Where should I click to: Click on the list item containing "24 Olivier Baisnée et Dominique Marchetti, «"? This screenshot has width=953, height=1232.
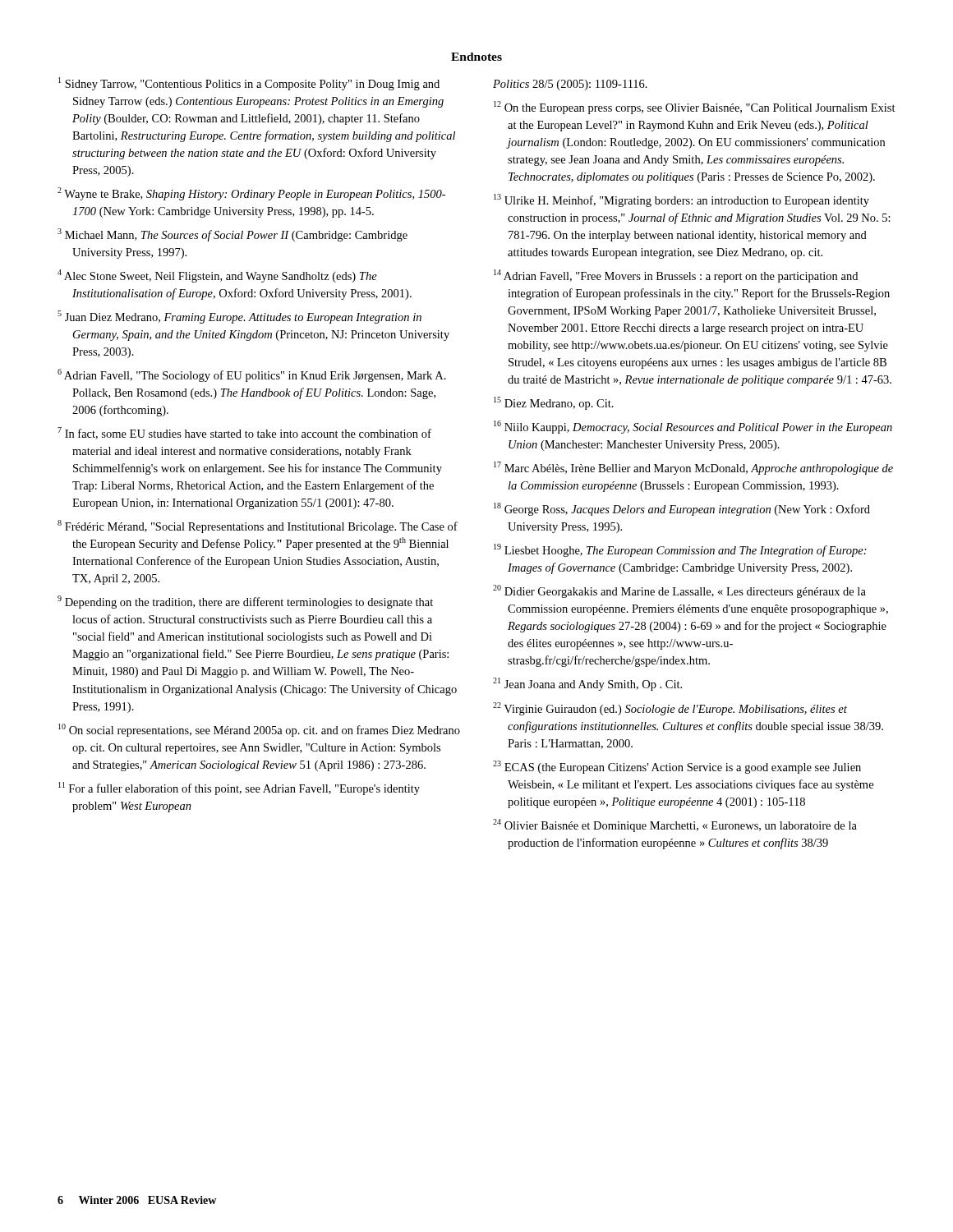675,833
